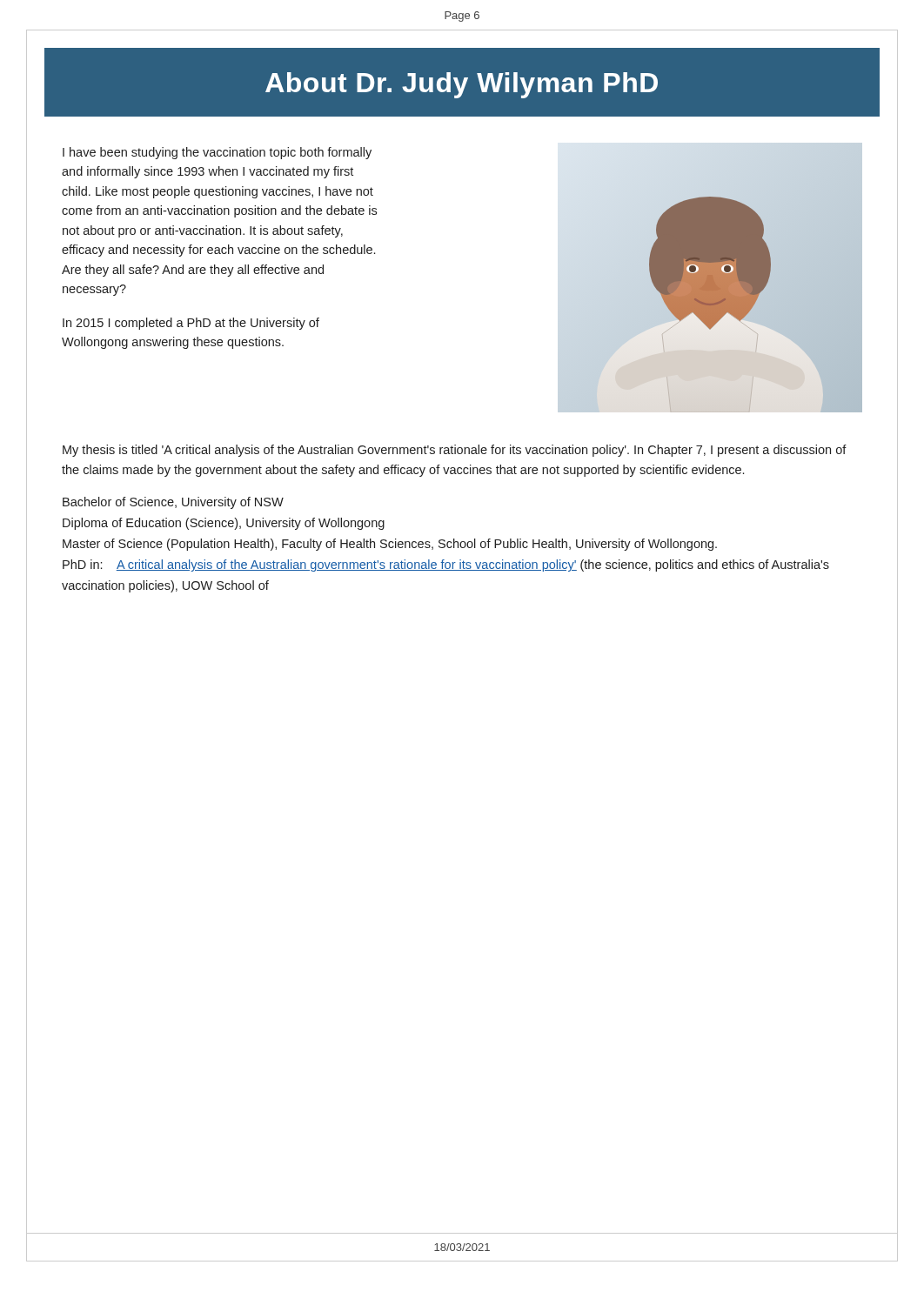Where is the passage that starts "I have been studying"?
Viewport: 924px width, 1305px height.
tap(223, 247)
